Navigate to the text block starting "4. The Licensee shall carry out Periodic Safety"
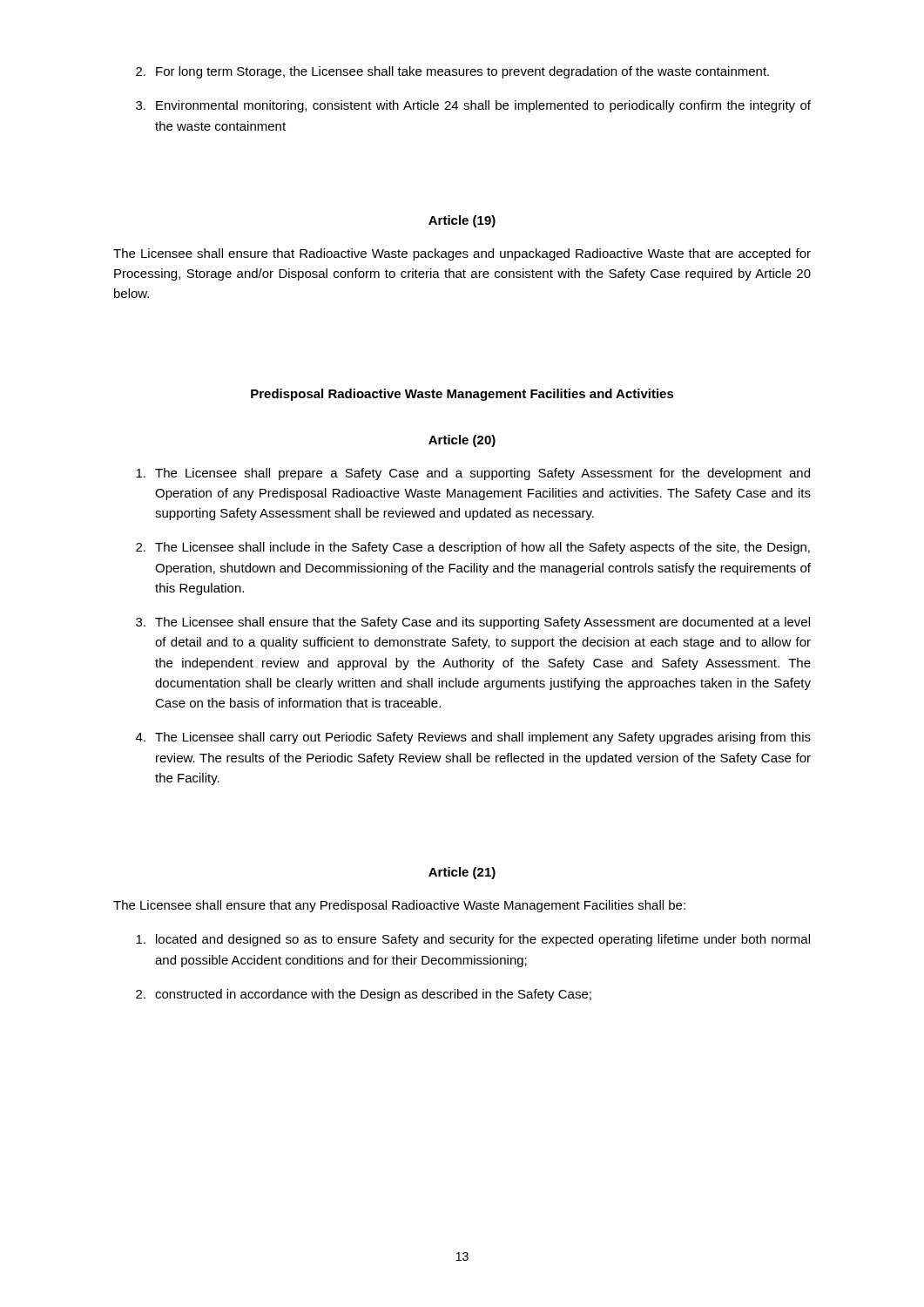Viewport: 924px width, 1307px height. (462, 757)
